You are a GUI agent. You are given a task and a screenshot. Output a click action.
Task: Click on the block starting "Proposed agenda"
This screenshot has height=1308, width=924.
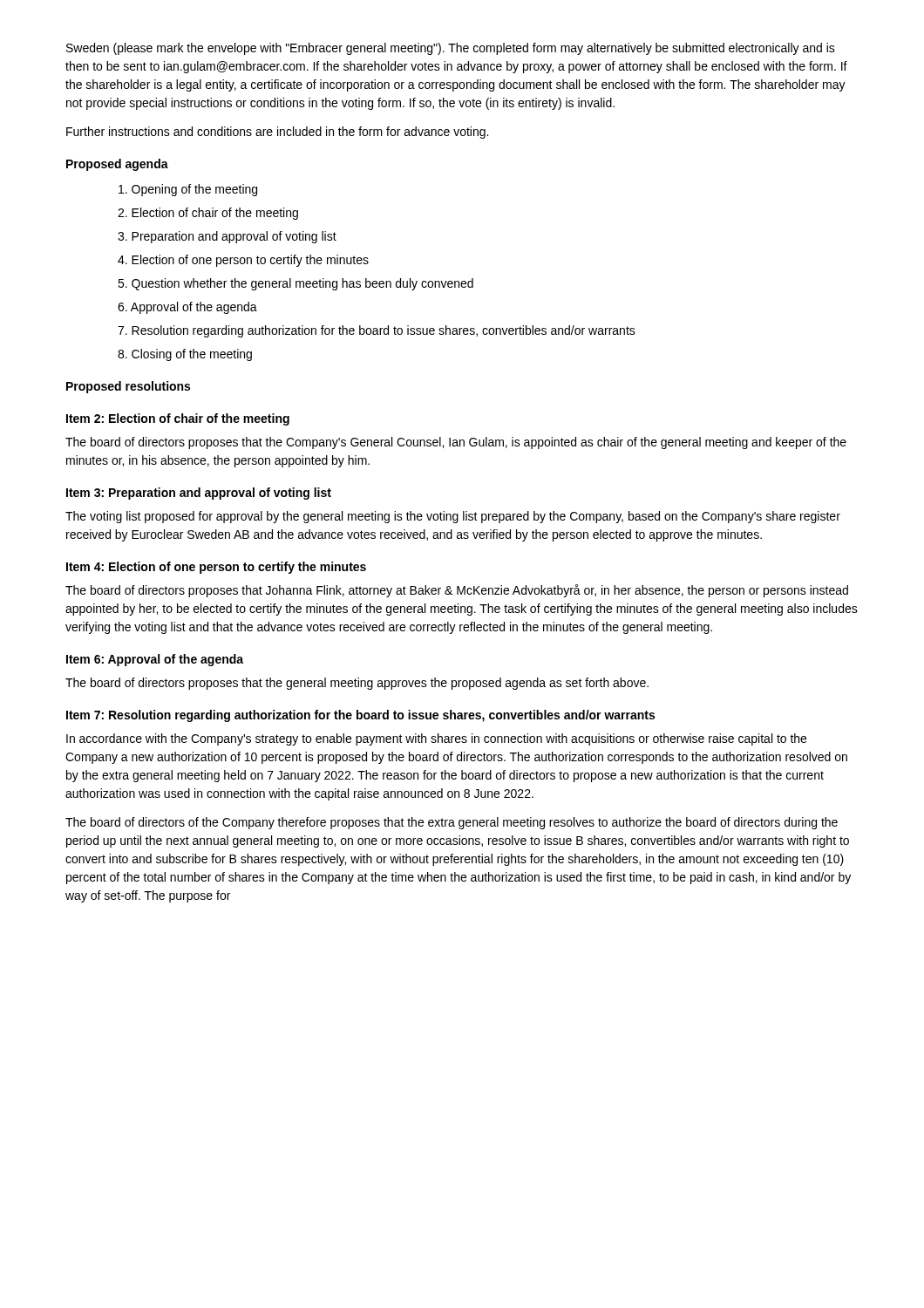tap(117, 164)
